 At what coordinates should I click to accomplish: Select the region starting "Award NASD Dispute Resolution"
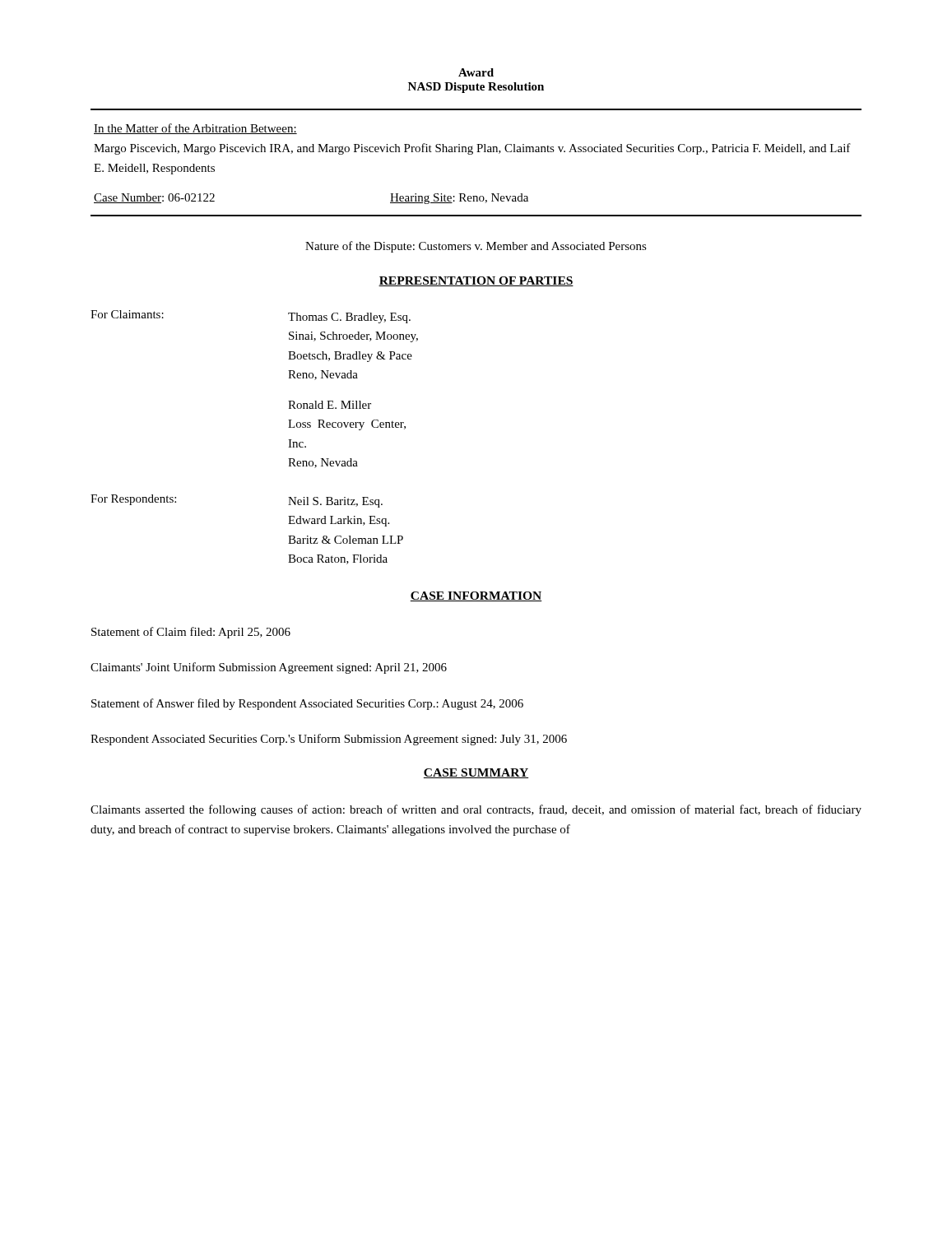pos(476,80)
